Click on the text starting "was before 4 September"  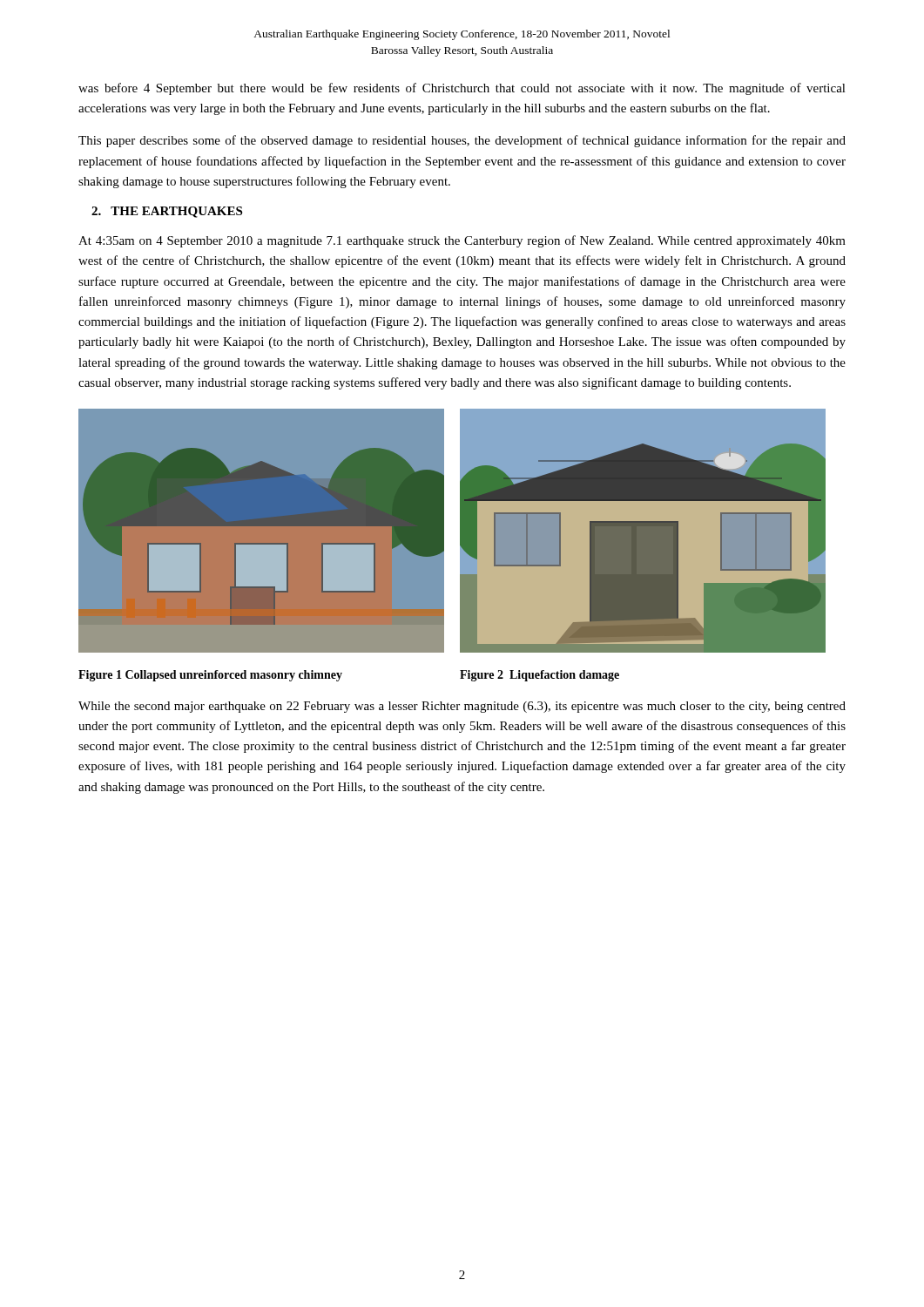pyautogui.click(x=462, y=98)
